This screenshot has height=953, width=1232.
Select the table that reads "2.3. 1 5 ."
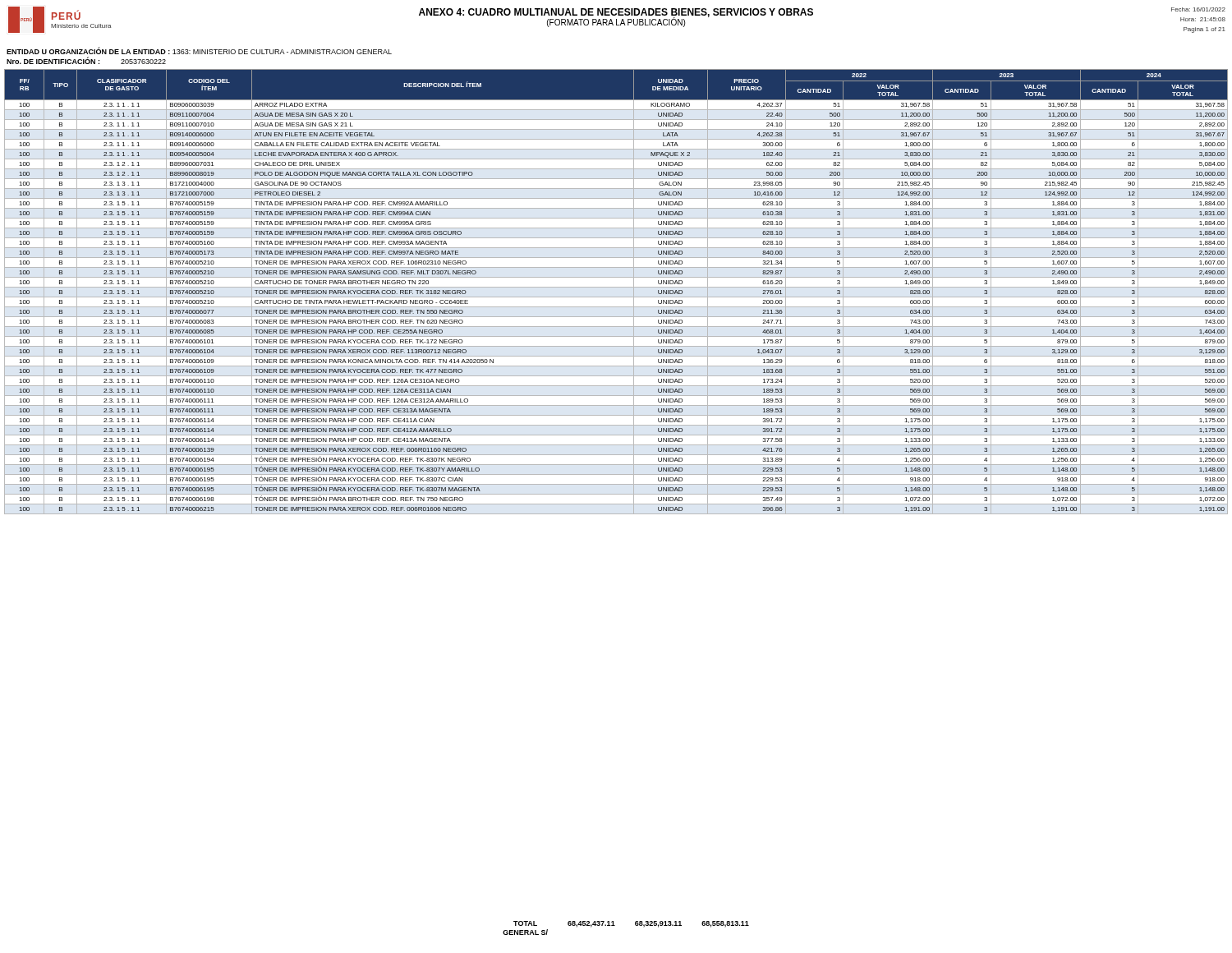click(x=616, y=292)
